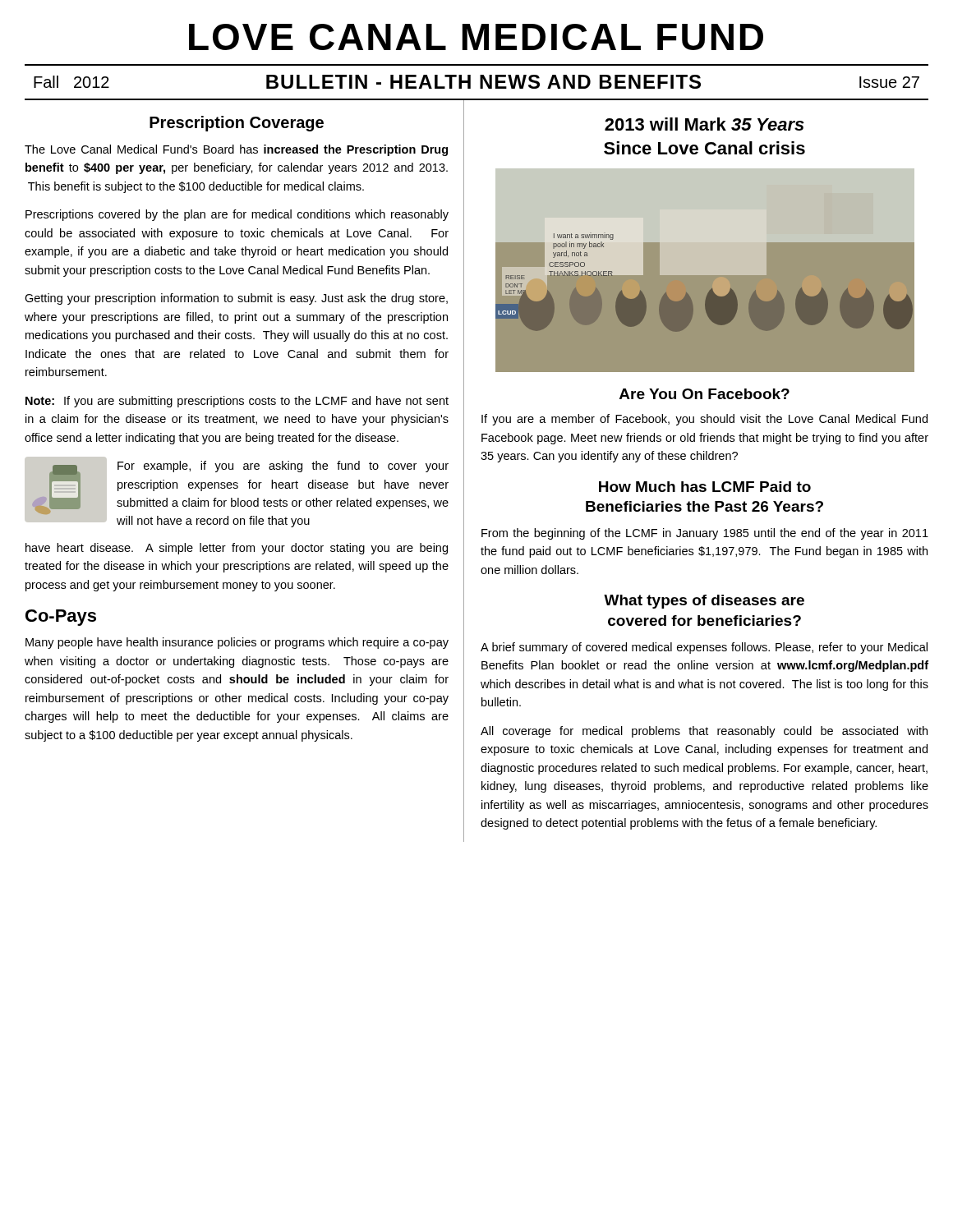Point to the passage starting "Prescriptions covered by the plan"
Image resolution: width=953 pixels, height=1232 pixels.
pos(237,242)
